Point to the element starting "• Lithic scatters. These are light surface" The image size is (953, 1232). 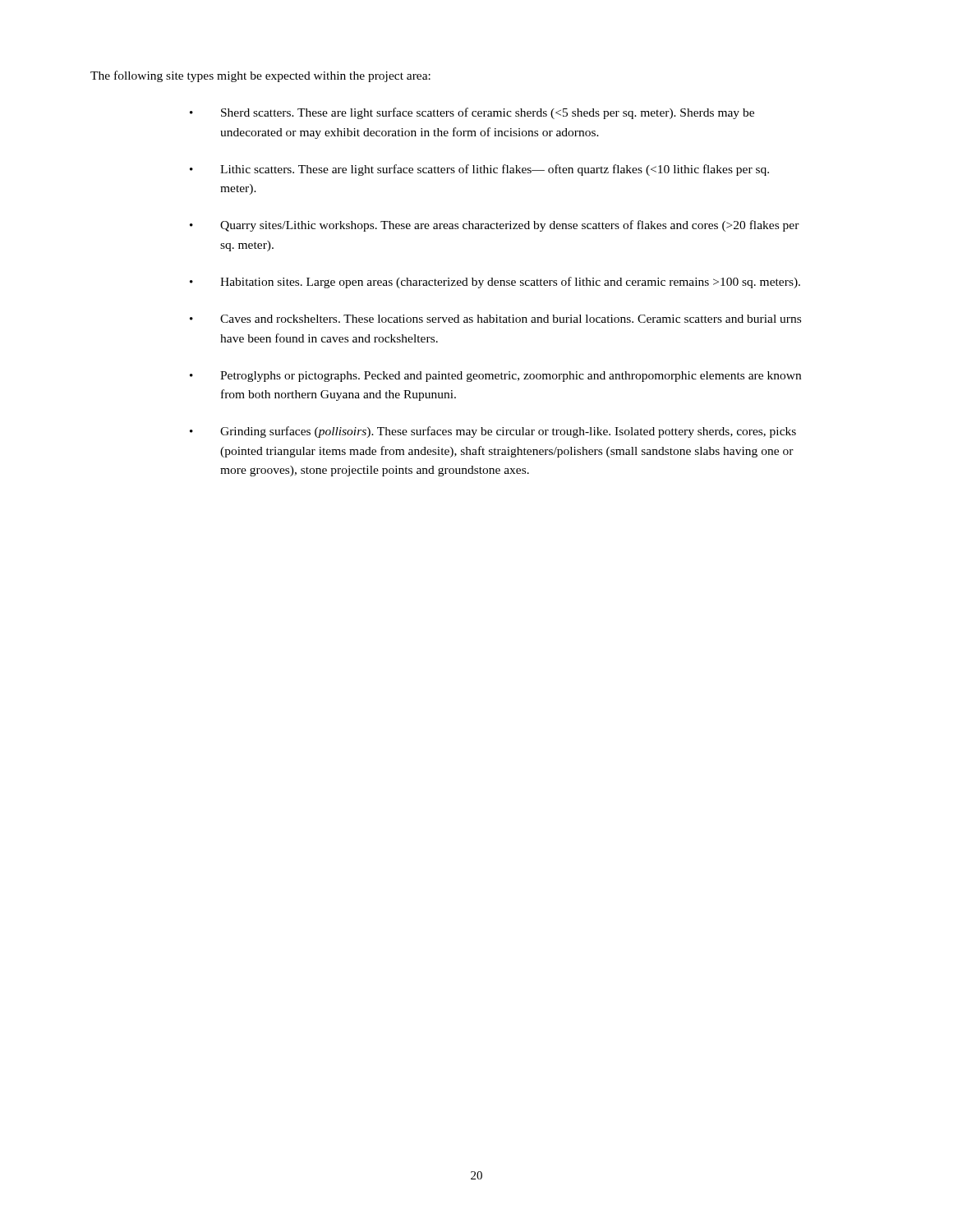coord(496,178)
